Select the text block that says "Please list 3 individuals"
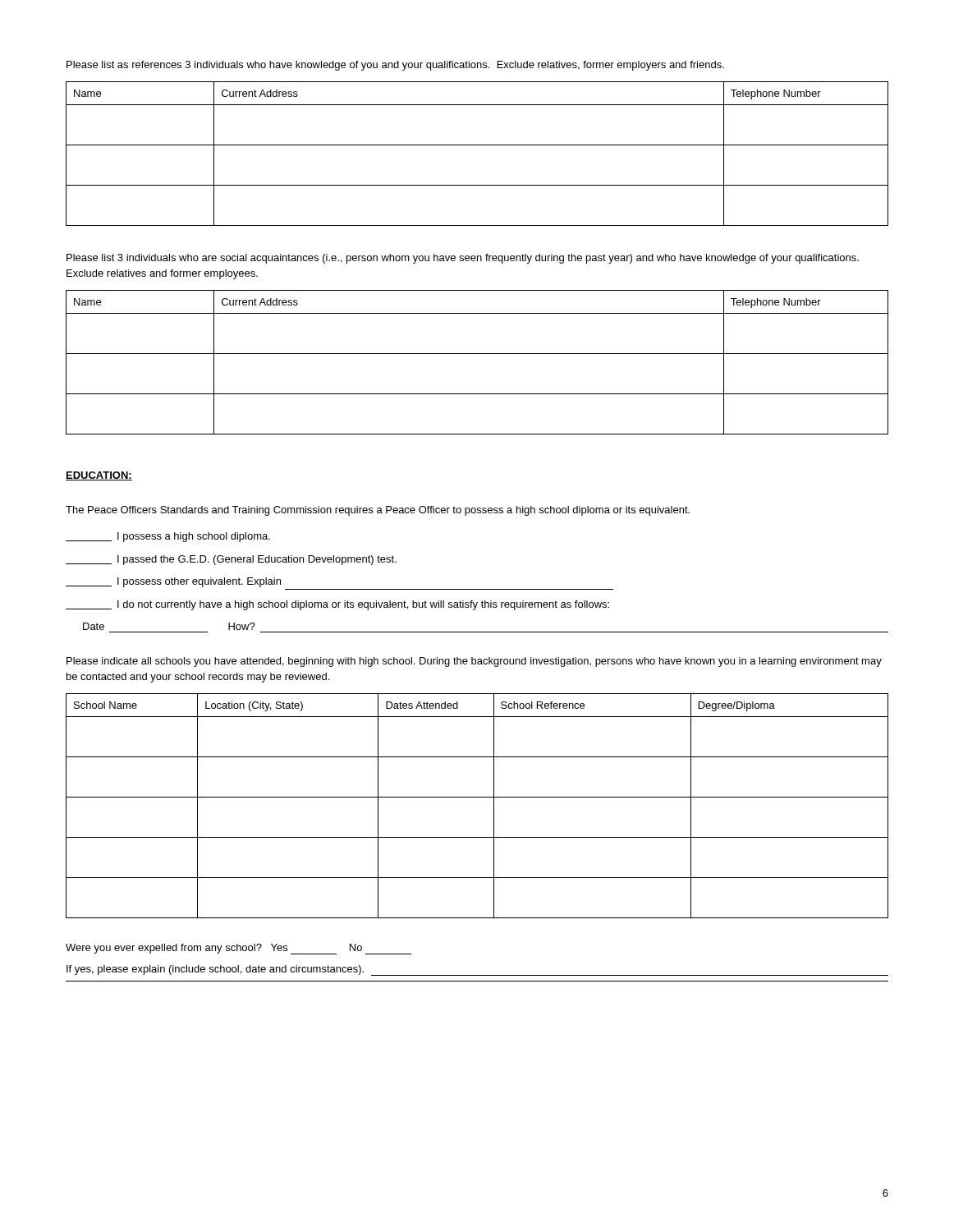The height and width of the screenshot is (1232, 954). click(464, 265)
